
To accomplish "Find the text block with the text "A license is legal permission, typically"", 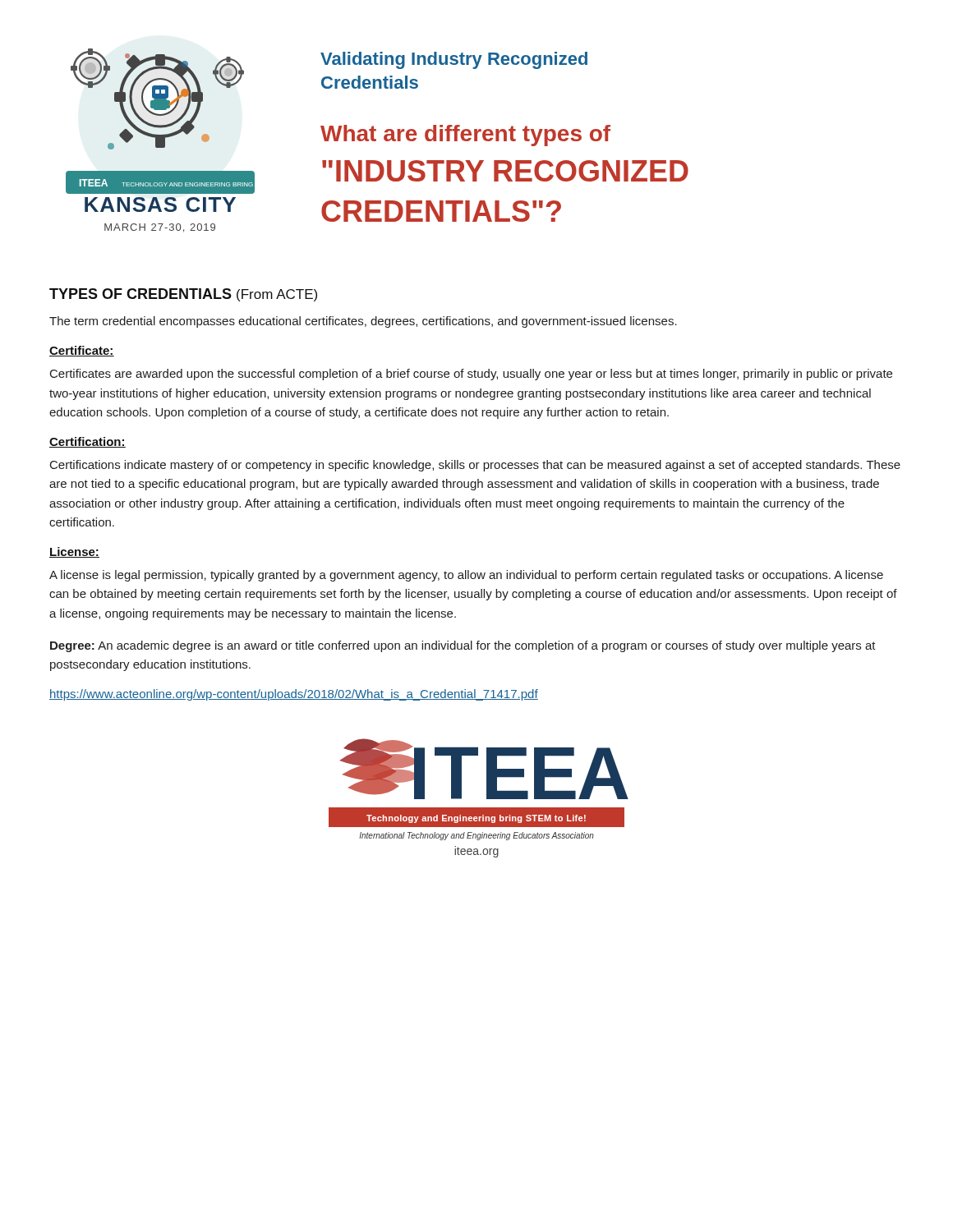I will [x=473, y=594].
